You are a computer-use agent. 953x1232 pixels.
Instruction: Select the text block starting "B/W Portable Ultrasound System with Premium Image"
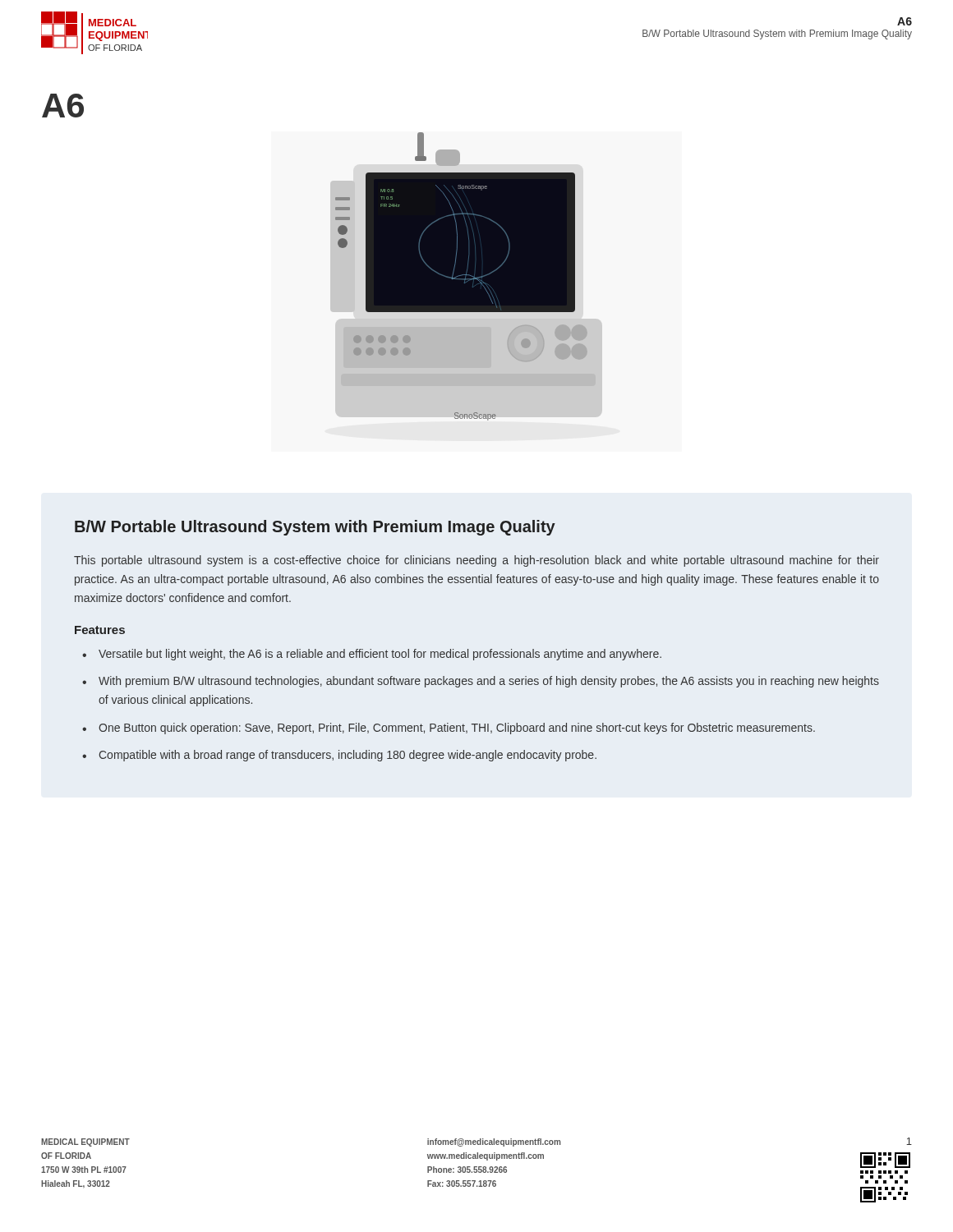tap(476, 527)
